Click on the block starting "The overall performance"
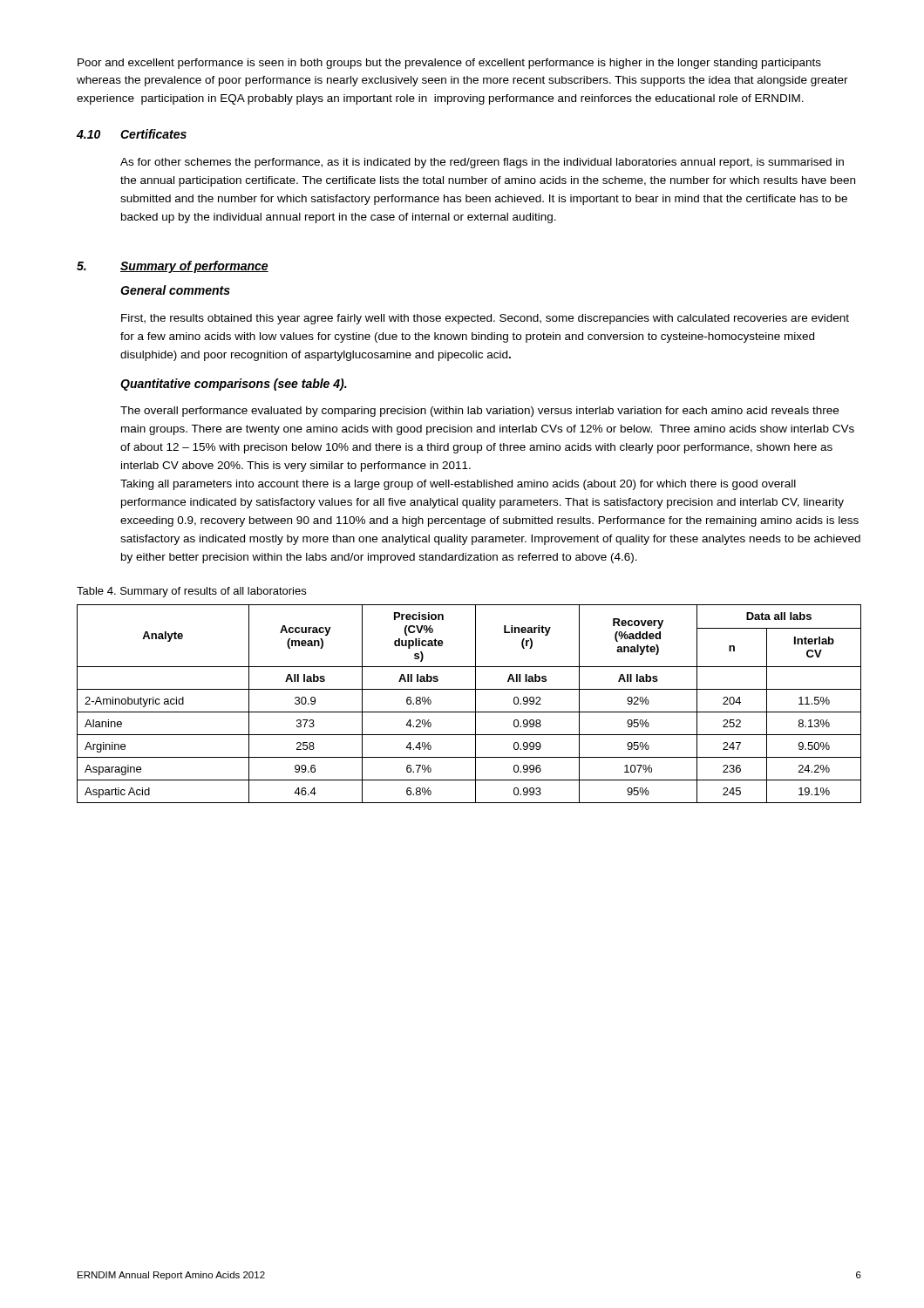924x1308 pixels. [x=491, y=484]
